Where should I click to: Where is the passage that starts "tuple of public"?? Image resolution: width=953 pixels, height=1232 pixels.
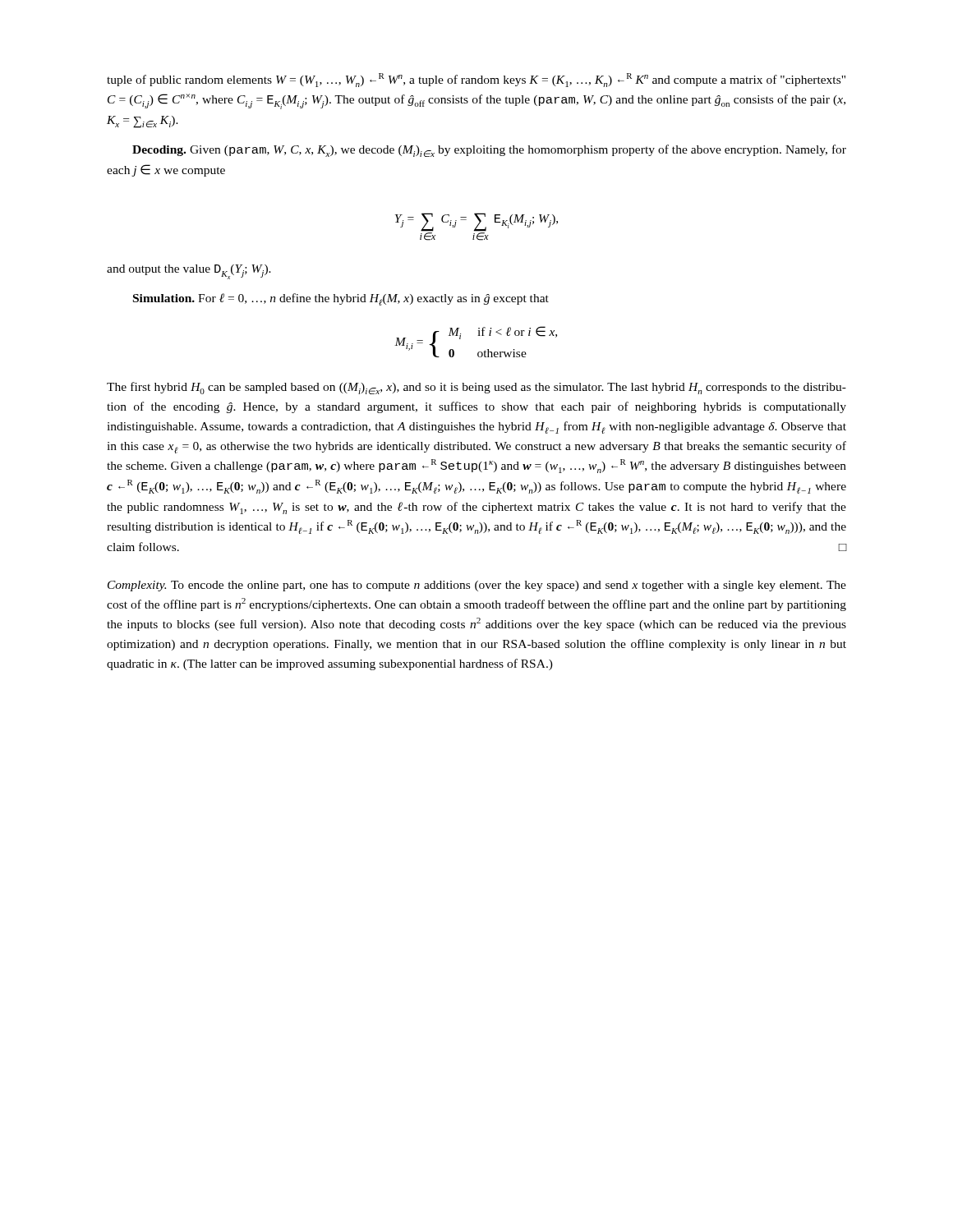[x=476, y=100]
